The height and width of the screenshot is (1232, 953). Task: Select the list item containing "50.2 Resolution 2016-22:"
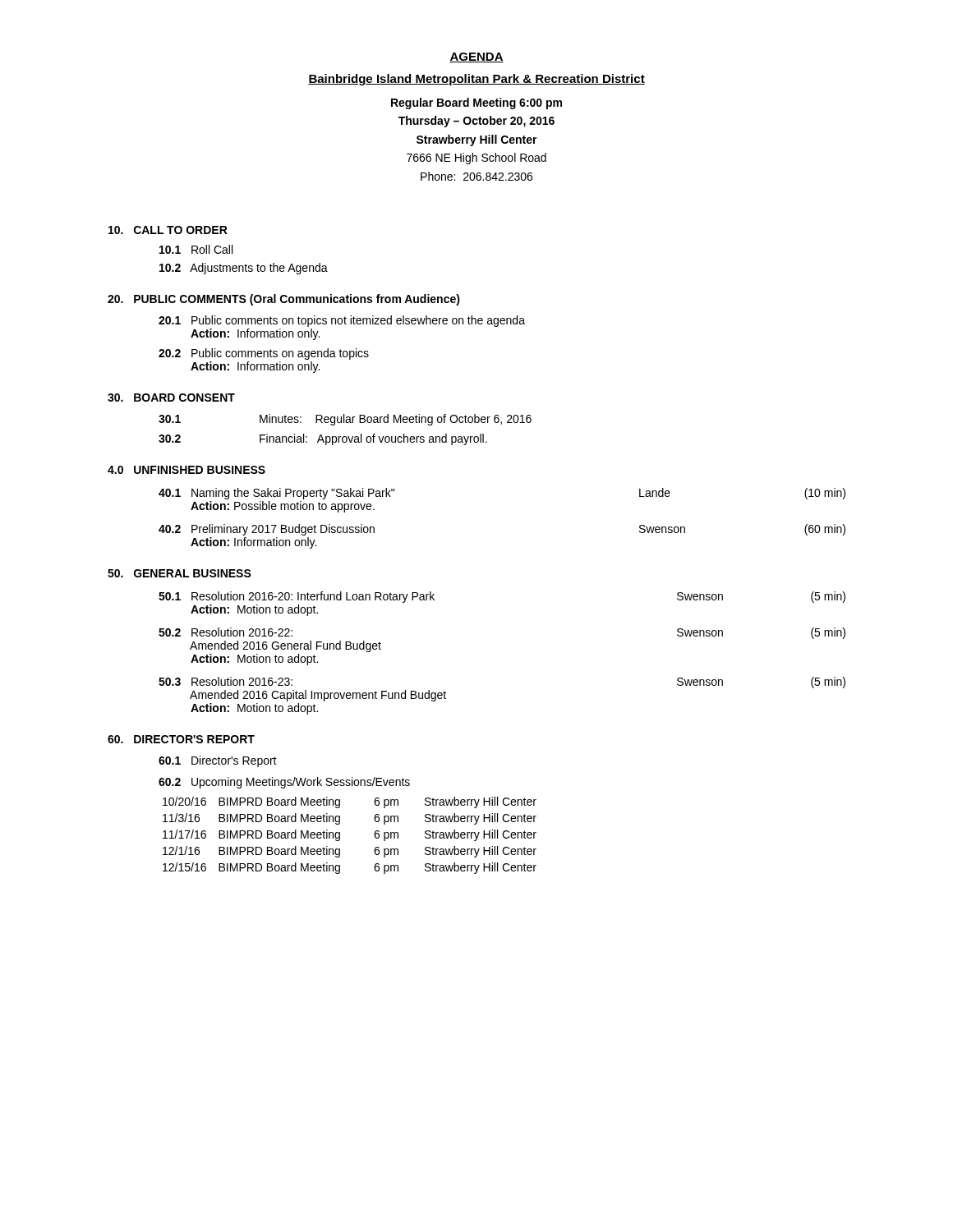pyautogui.click(x=270, y=646)
